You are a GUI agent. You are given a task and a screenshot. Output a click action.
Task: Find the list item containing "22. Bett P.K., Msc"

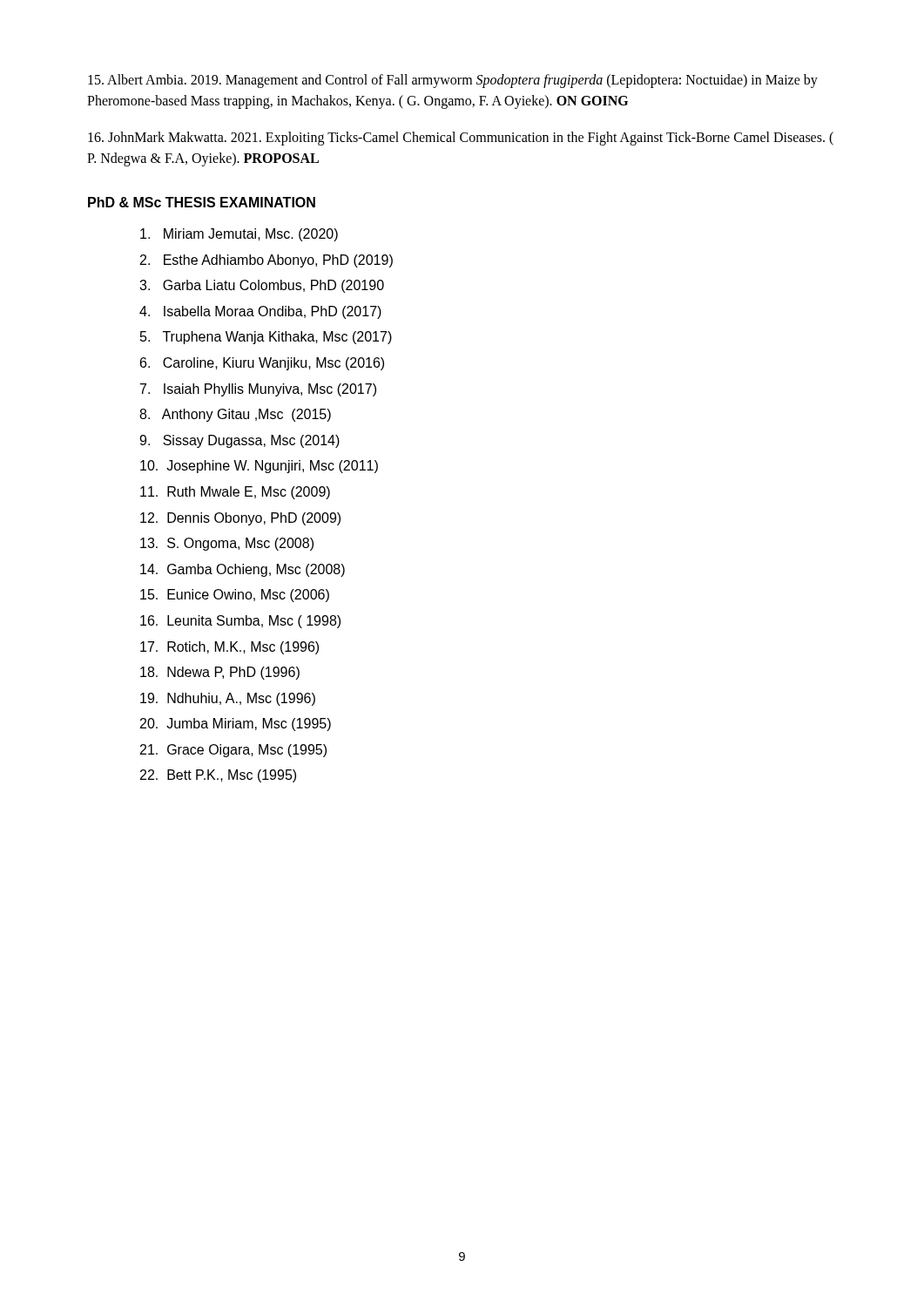click(218, 775)
